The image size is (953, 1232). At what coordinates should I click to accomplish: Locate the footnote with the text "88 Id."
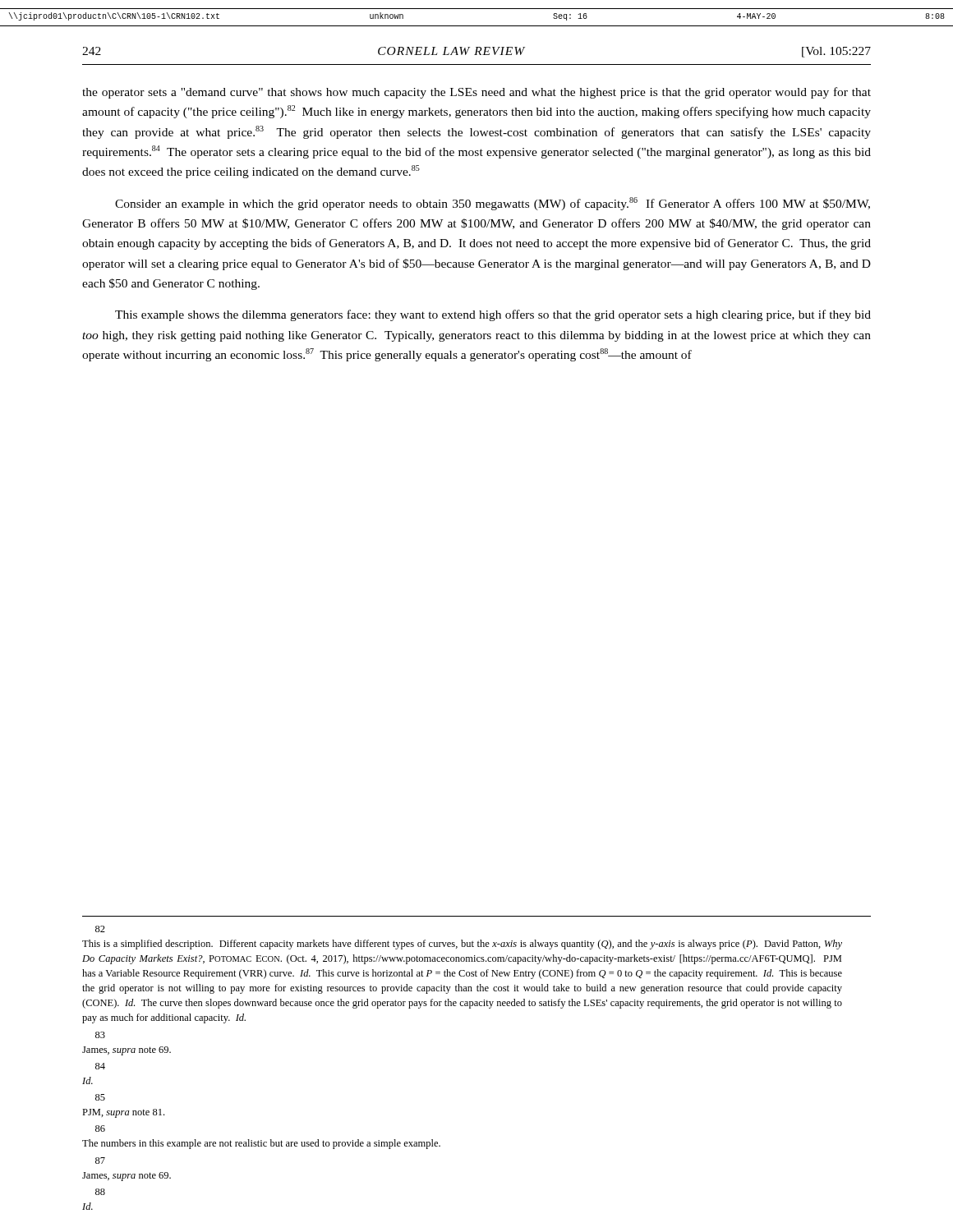point(100,1192)
